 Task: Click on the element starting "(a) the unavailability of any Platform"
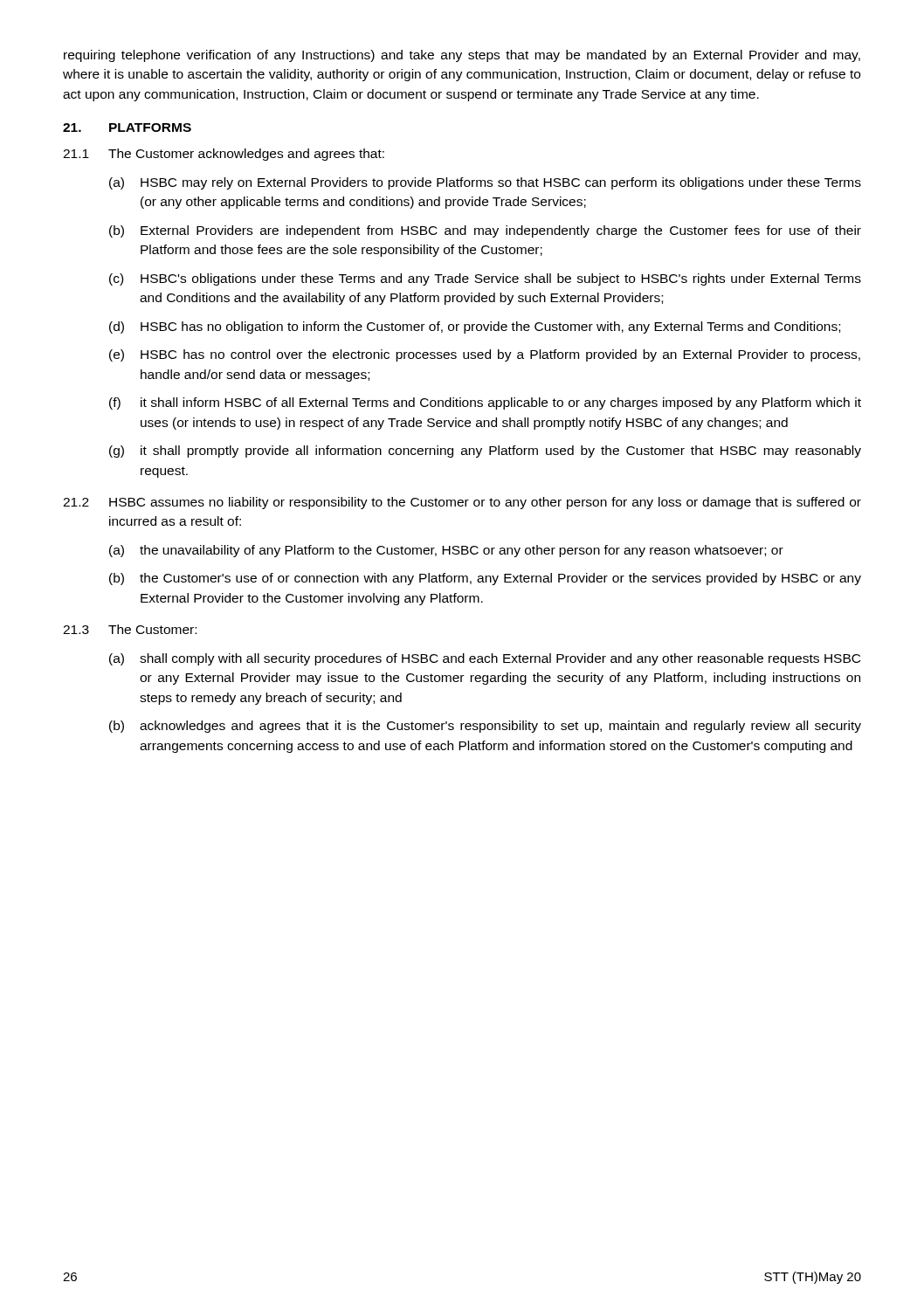(485, 550)
